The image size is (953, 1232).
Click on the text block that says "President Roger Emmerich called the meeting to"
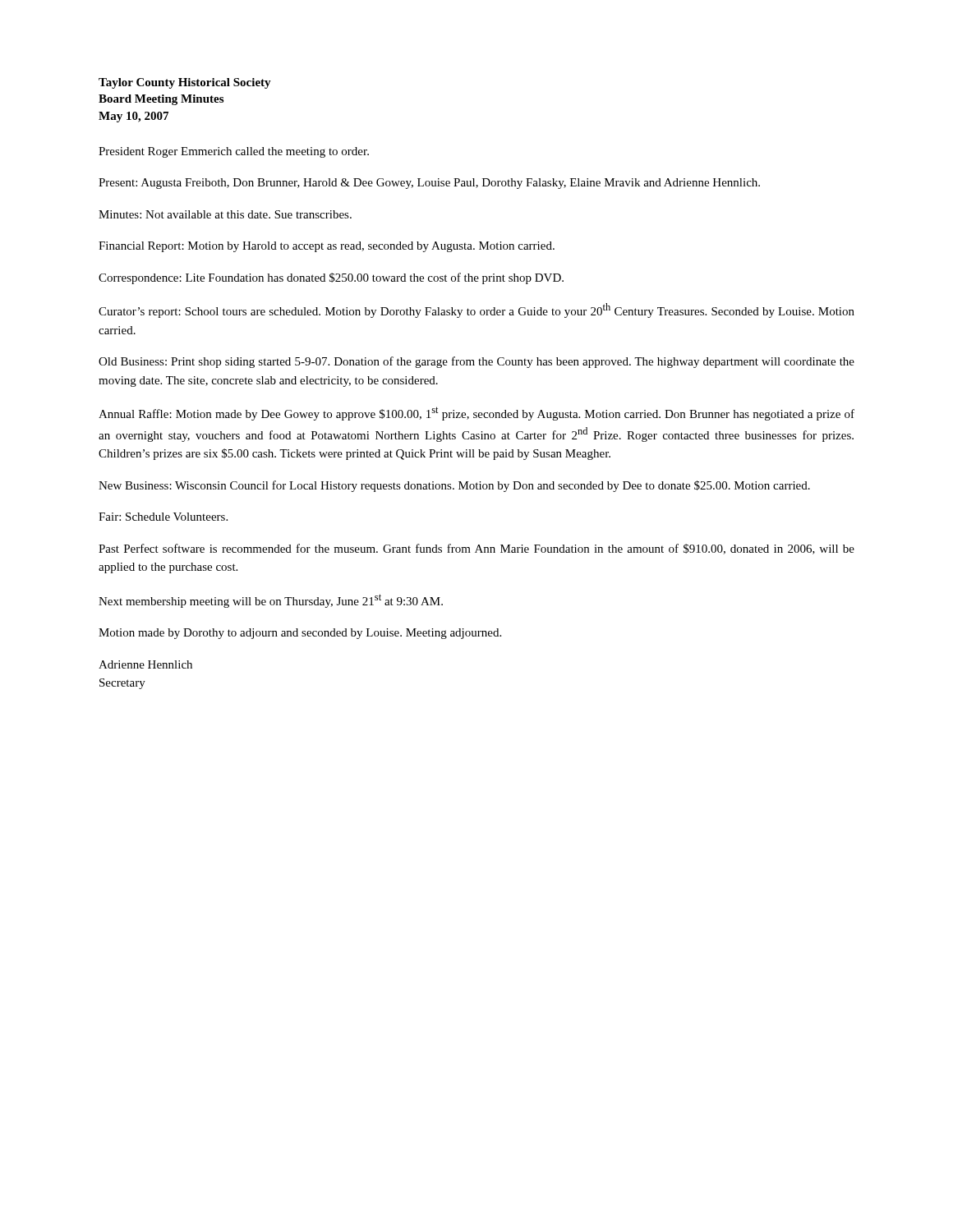[234, 151]
